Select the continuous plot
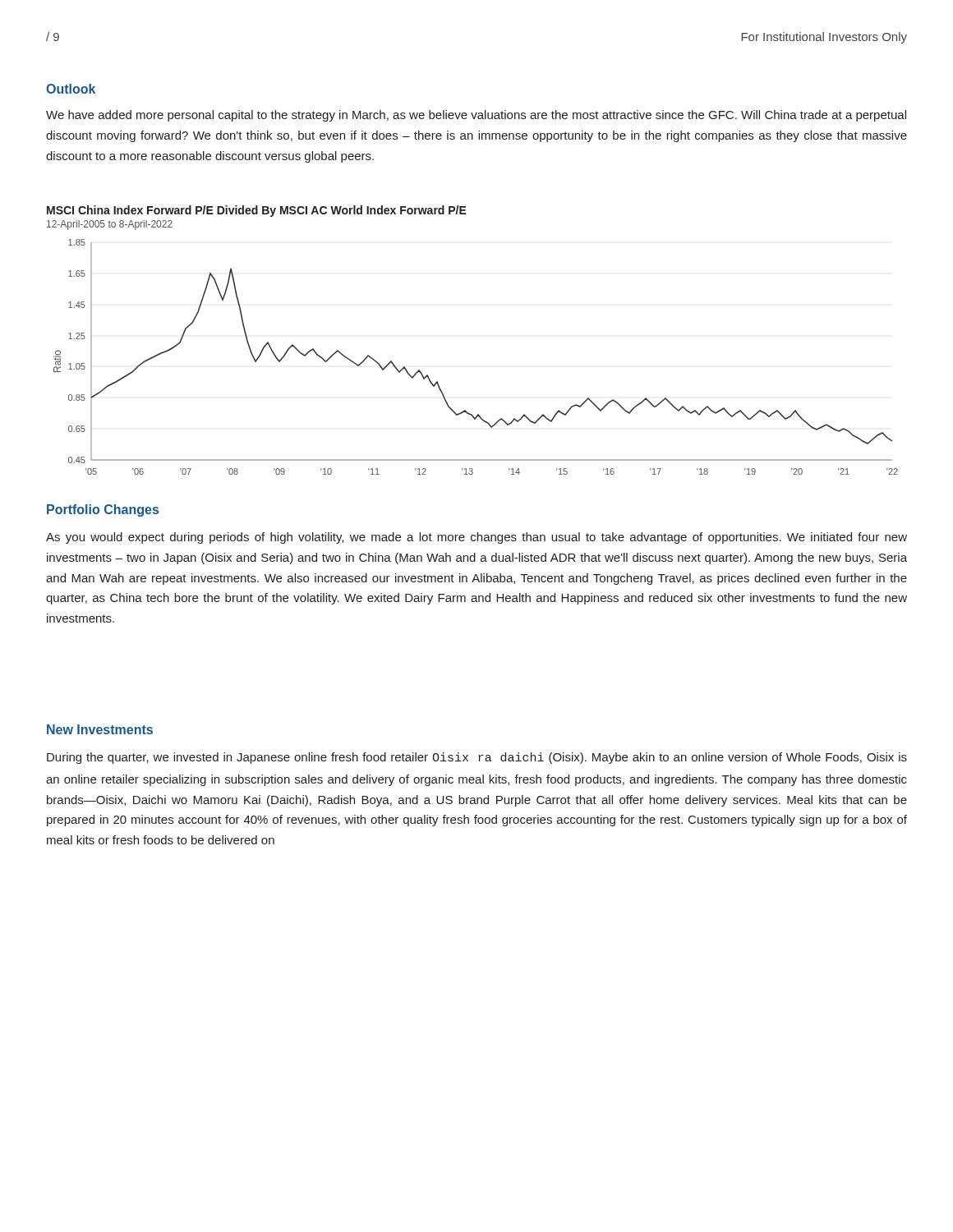The image size is (953, 1232). (x=476, y=357)
